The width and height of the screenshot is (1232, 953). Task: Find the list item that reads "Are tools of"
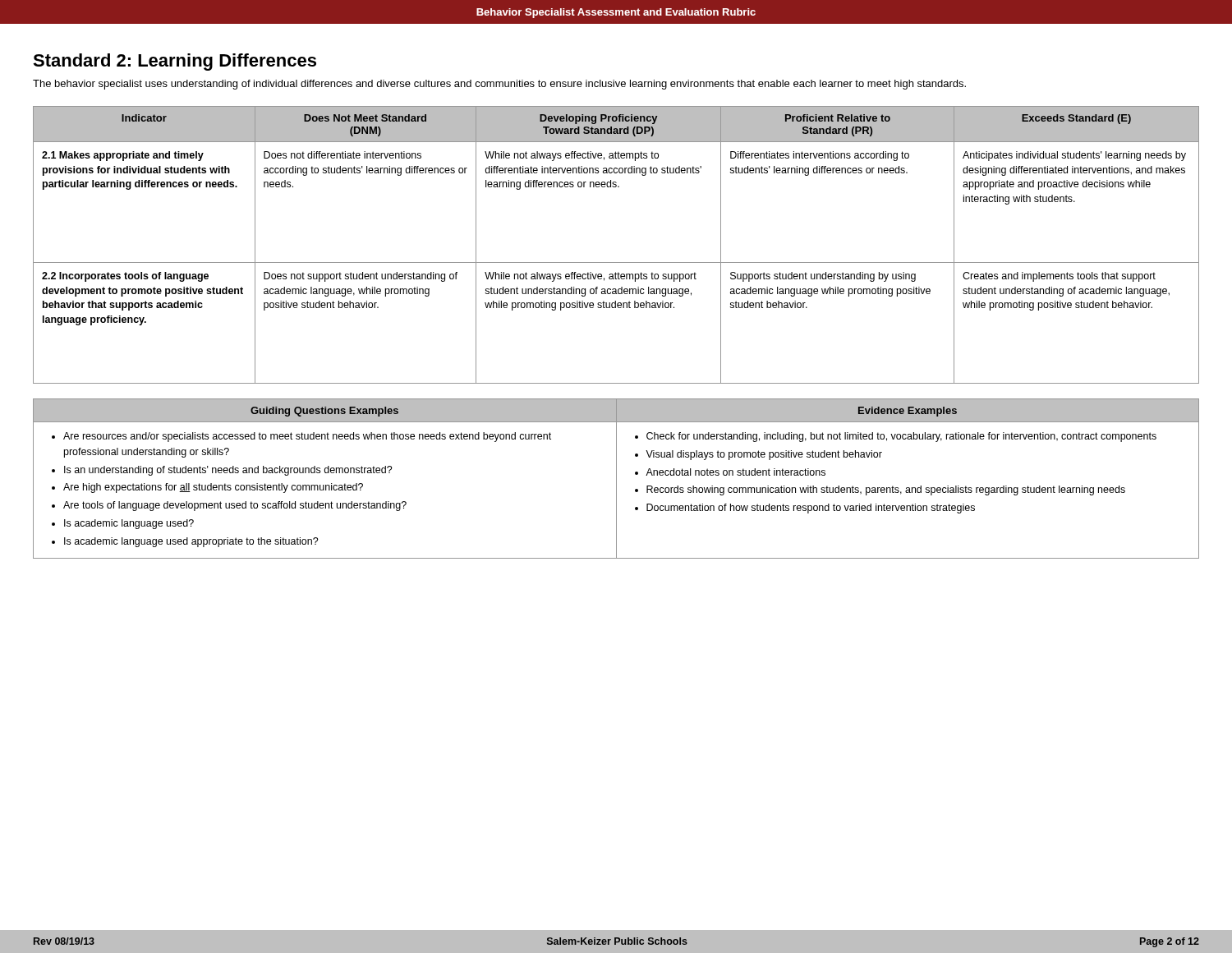[235, 505]
